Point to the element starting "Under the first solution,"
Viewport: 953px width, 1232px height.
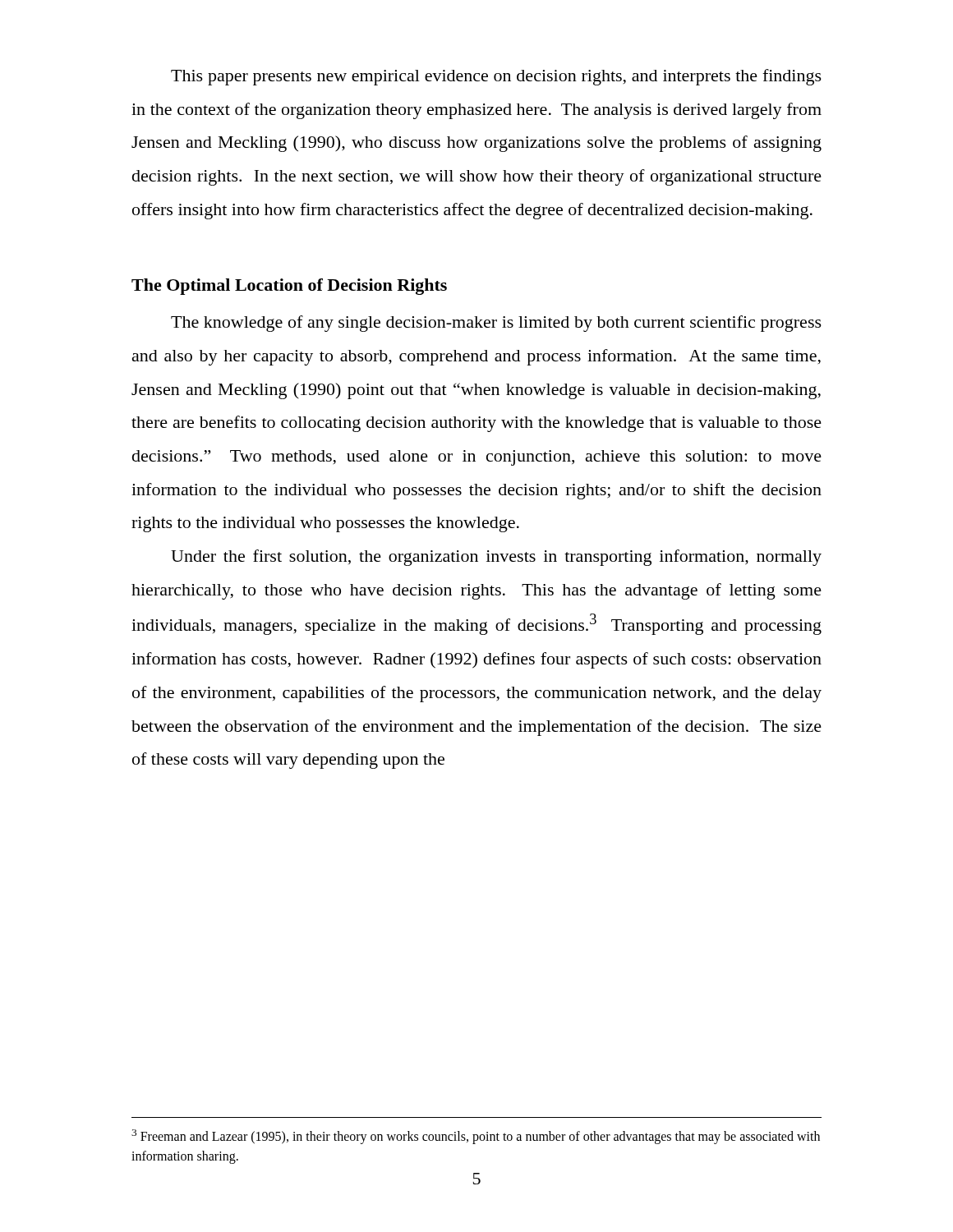coord(476,658)
